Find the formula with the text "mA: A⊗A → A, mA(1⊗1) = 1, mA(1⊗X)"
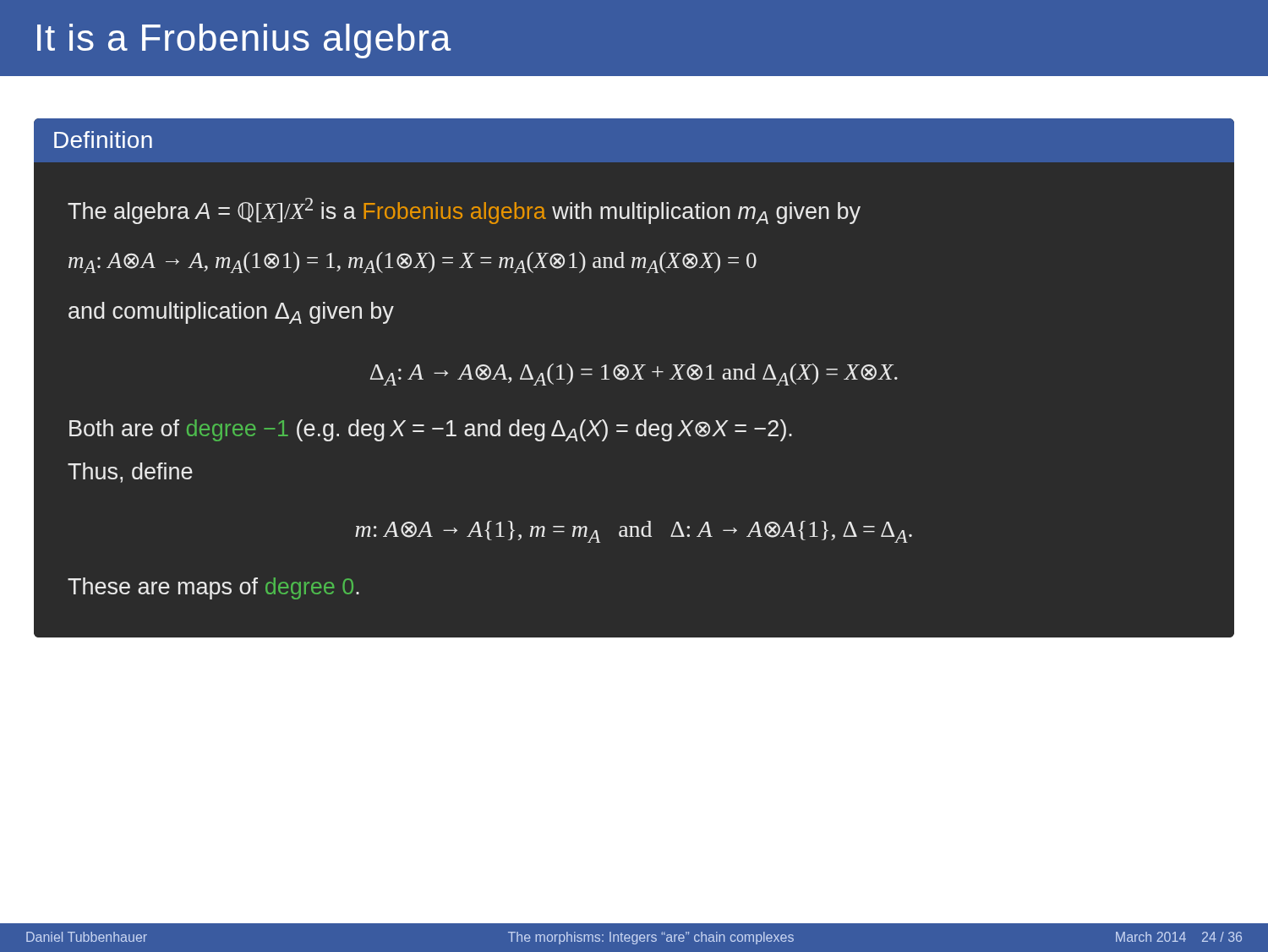Image resolution: width=1268 pixels, height=952 pixels. pyautogui.click(x=412, y=262)
